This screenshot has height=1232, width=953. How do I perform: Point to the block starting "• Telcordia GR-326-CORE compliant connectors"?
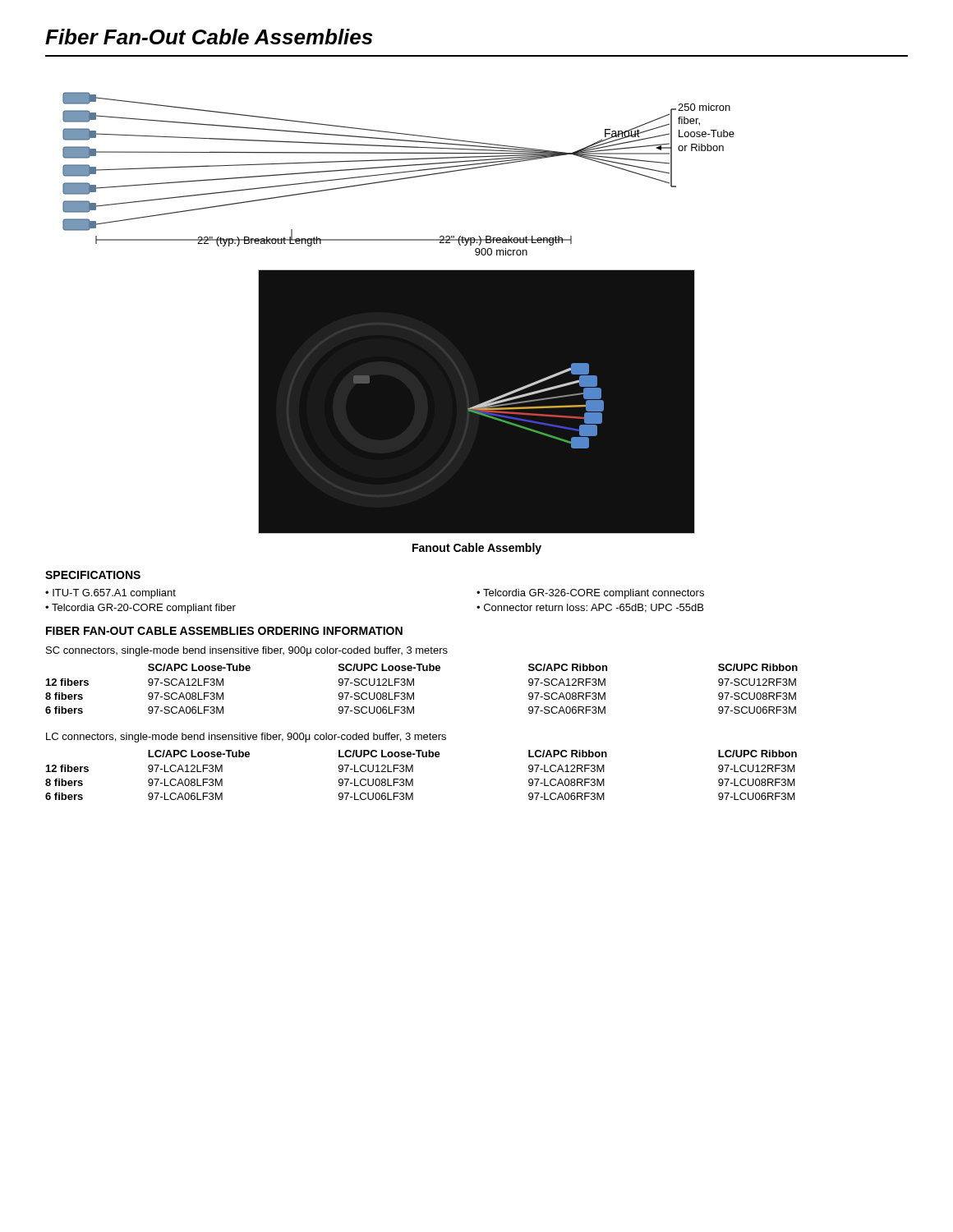click(590, 593)
